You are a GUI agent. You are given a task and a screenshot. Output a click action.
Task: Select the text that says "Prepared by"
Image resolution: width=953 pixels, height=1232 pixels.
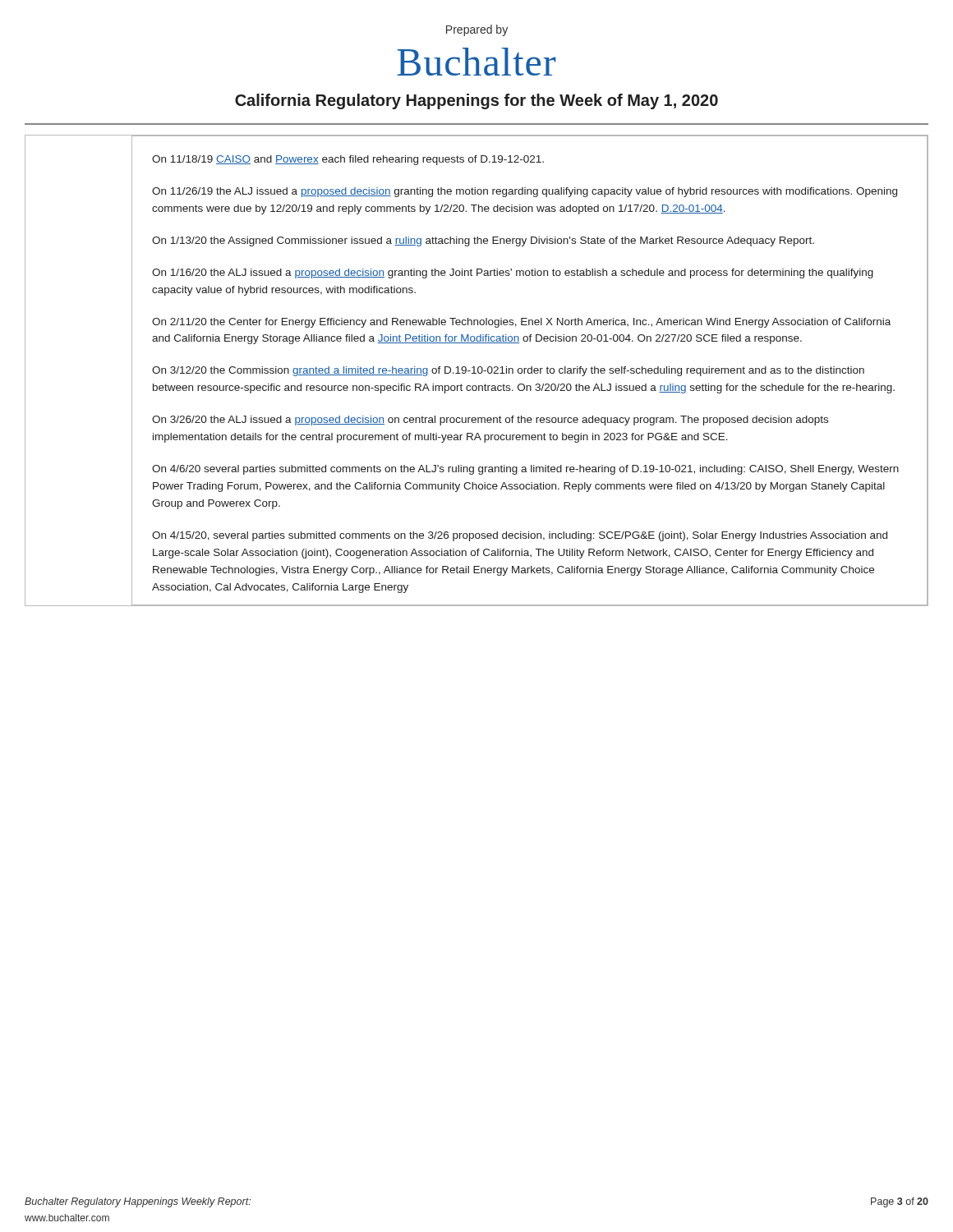tap(476, 30)
